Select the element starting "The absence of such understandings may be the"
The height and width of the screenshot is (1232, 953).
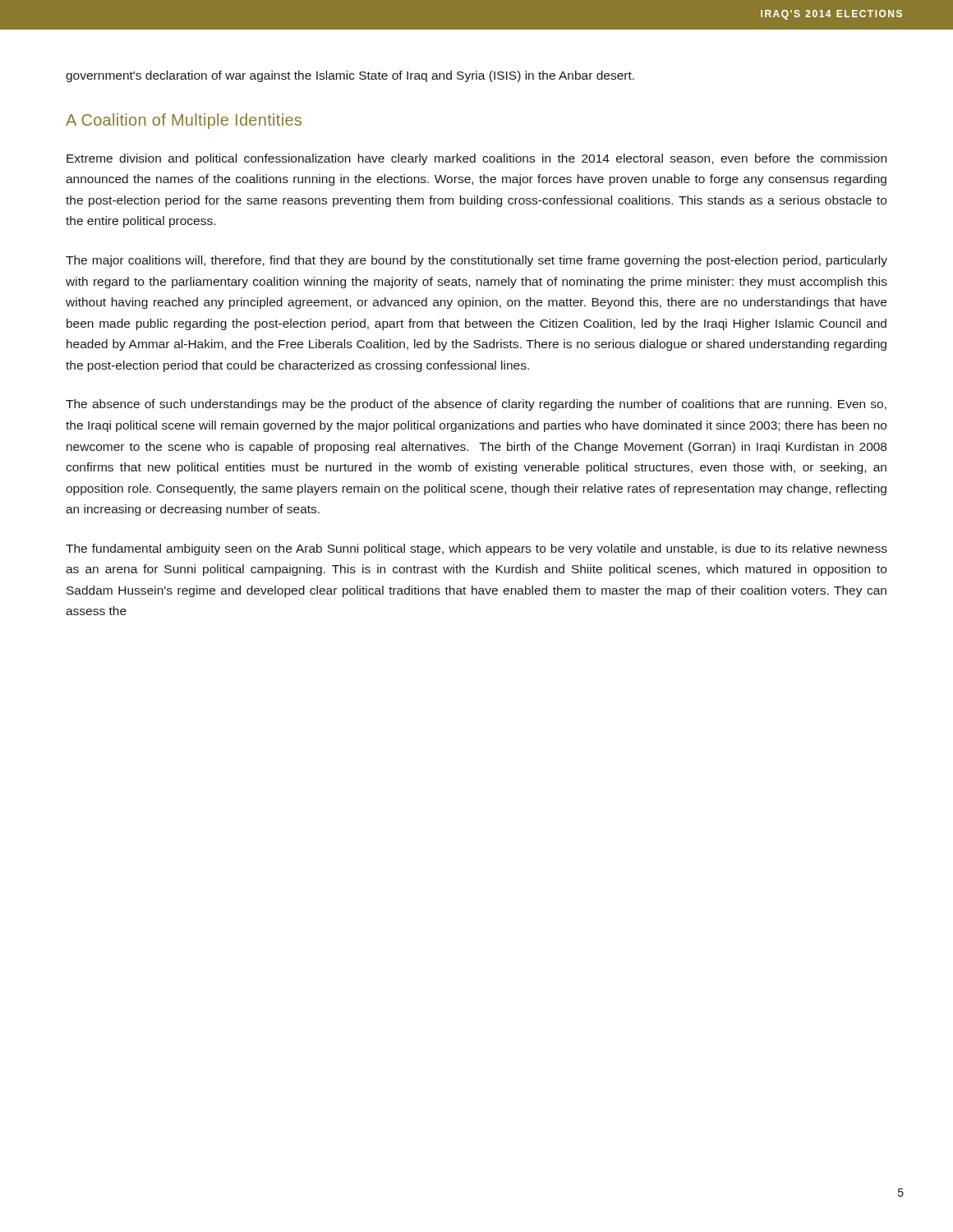[476, 457]
